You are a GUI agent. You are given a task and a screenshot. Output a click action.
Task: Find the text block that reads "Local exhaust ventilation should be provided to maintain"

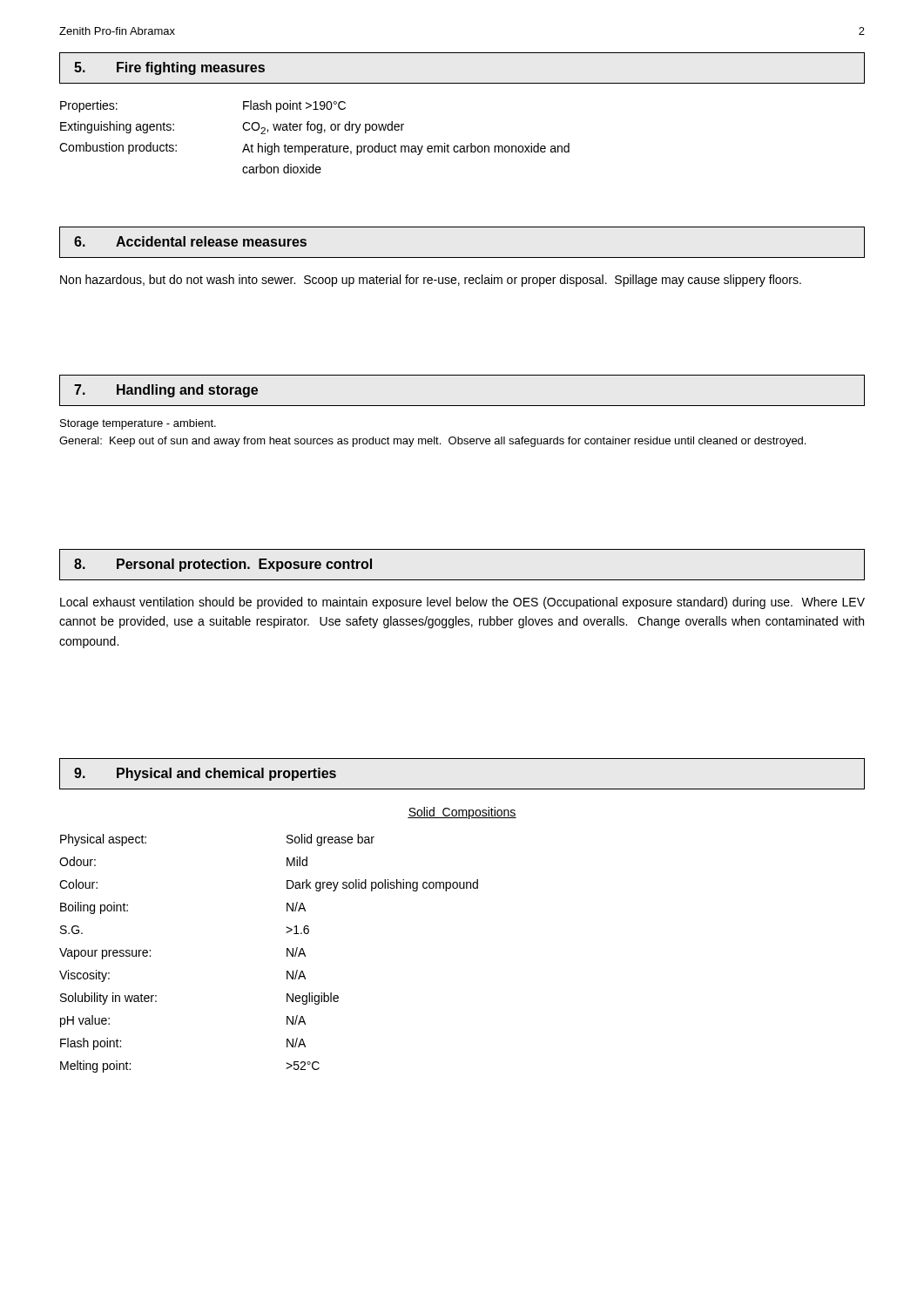[x=462, y=622]
